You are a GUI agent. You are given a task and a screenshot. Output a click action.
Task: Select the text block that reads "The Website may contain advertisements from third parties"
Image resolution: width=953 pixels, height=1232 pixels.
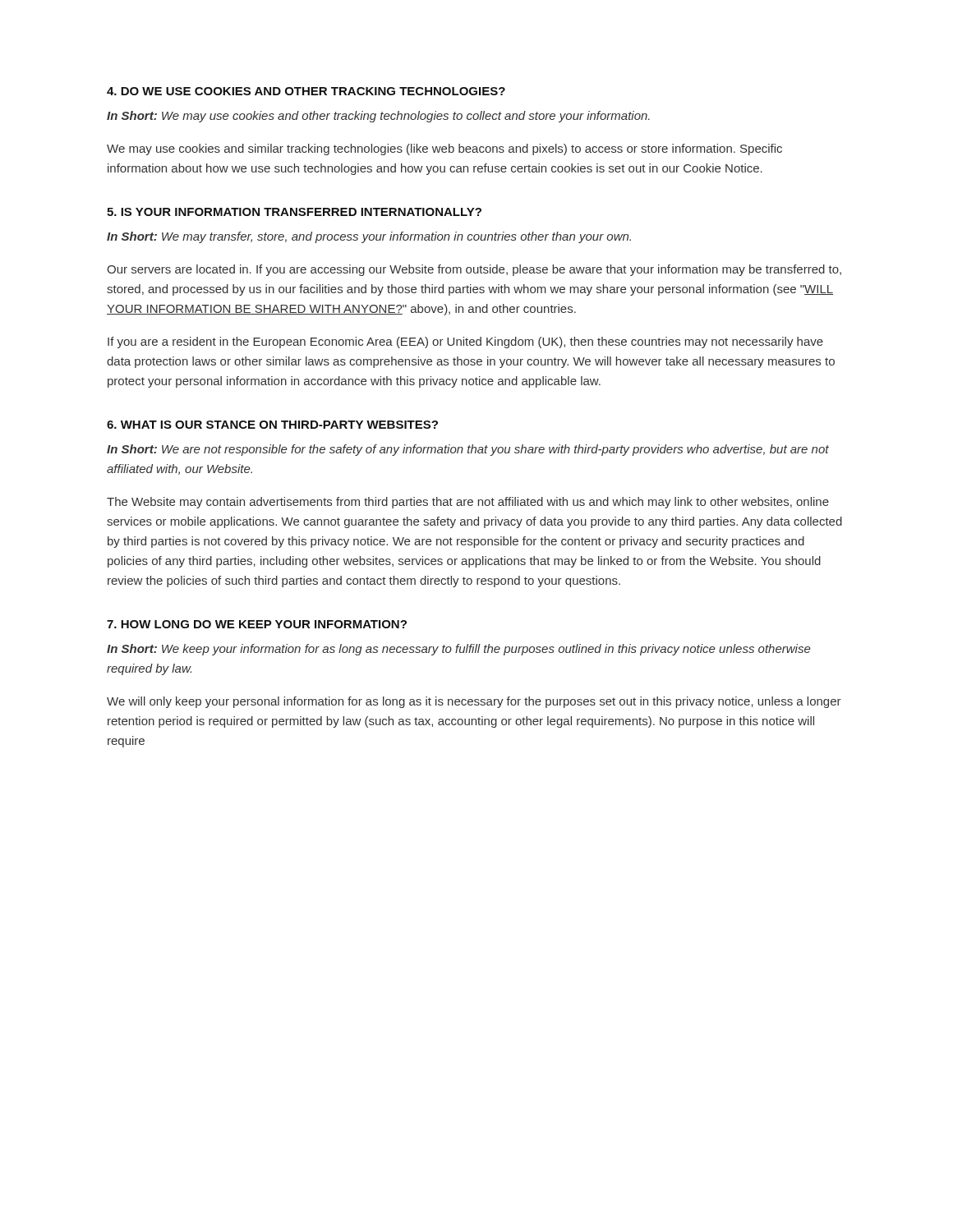475,541
